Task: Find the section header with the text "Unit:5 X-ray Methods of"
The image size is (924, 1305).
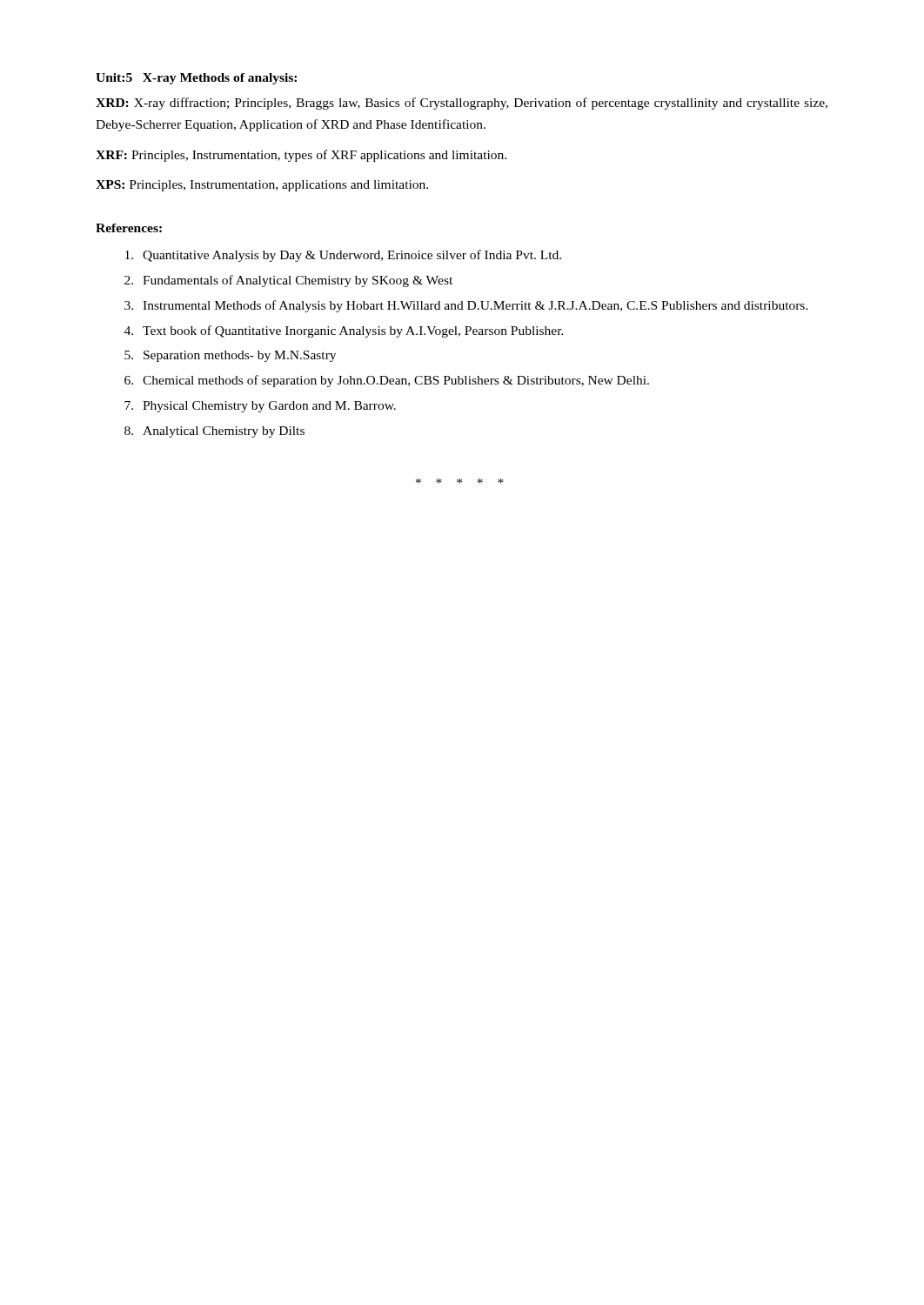Action: [197, 77]
